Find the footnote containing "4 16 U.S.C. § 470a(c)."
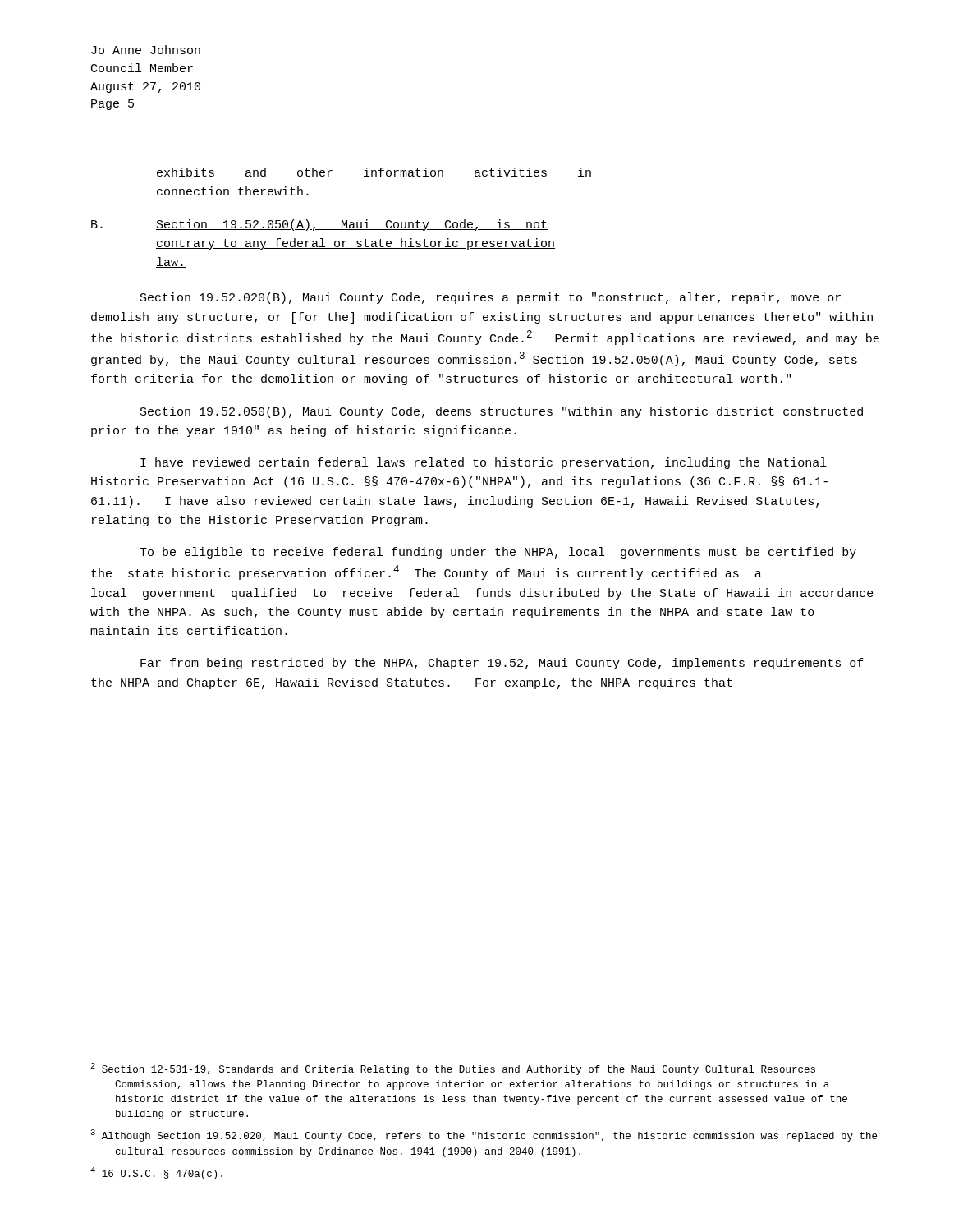Screen dimensions: 1232x954 (158, 1173)
